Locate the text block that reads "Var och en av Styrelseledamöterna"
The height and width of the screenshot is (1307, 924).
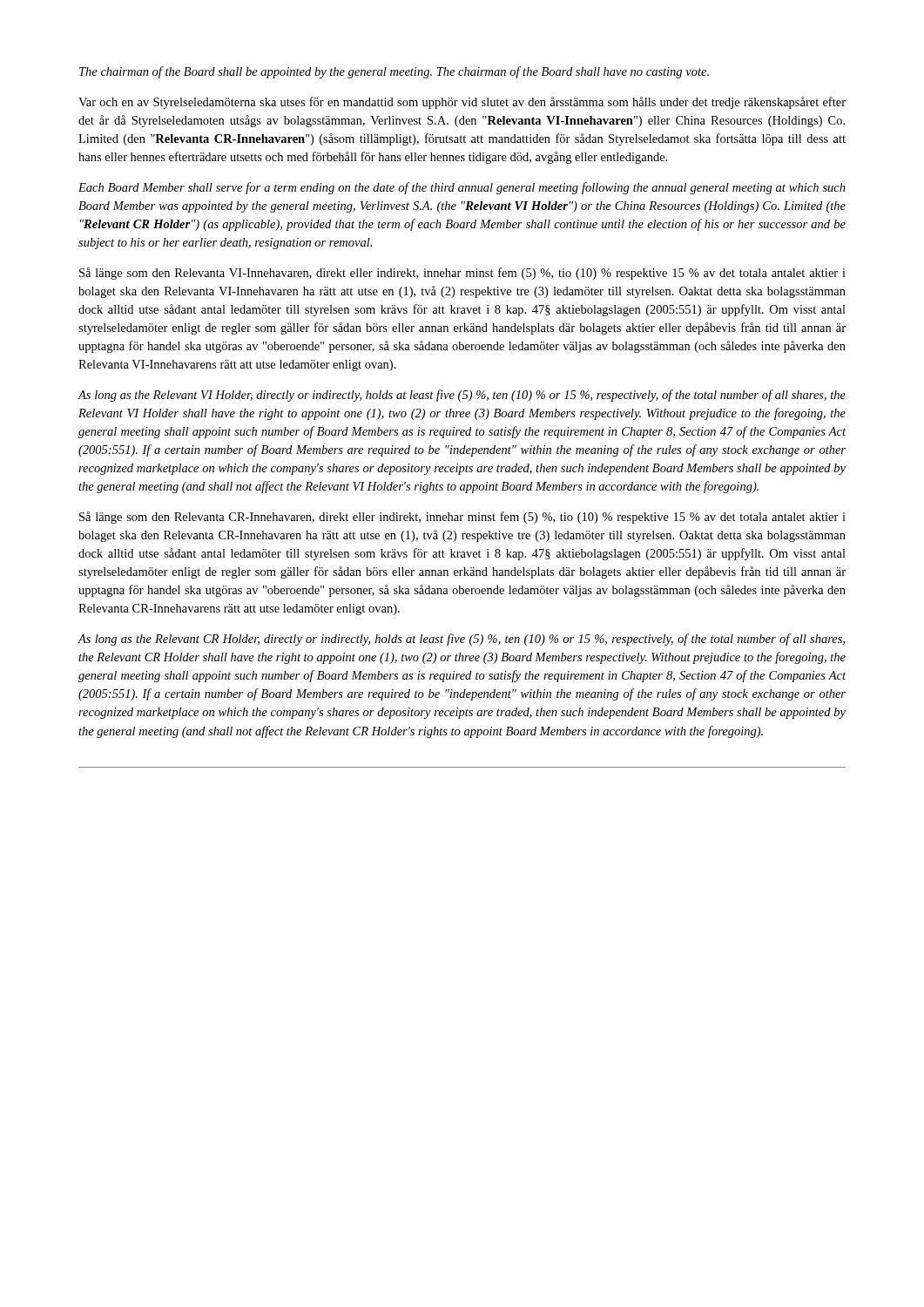pos(462,129)
